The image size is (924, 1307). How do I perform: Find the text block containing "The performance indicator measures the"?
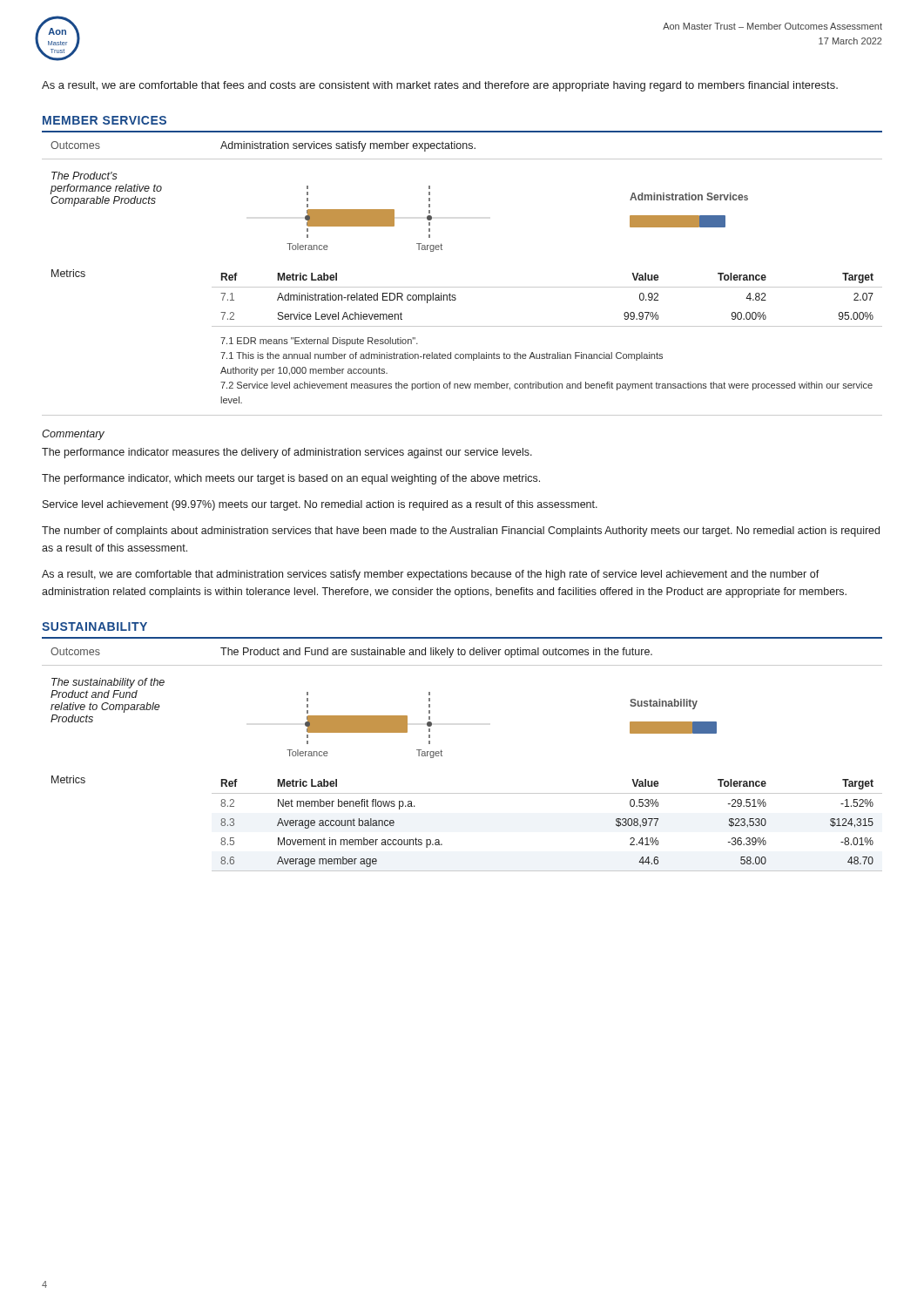pos(287,453)
